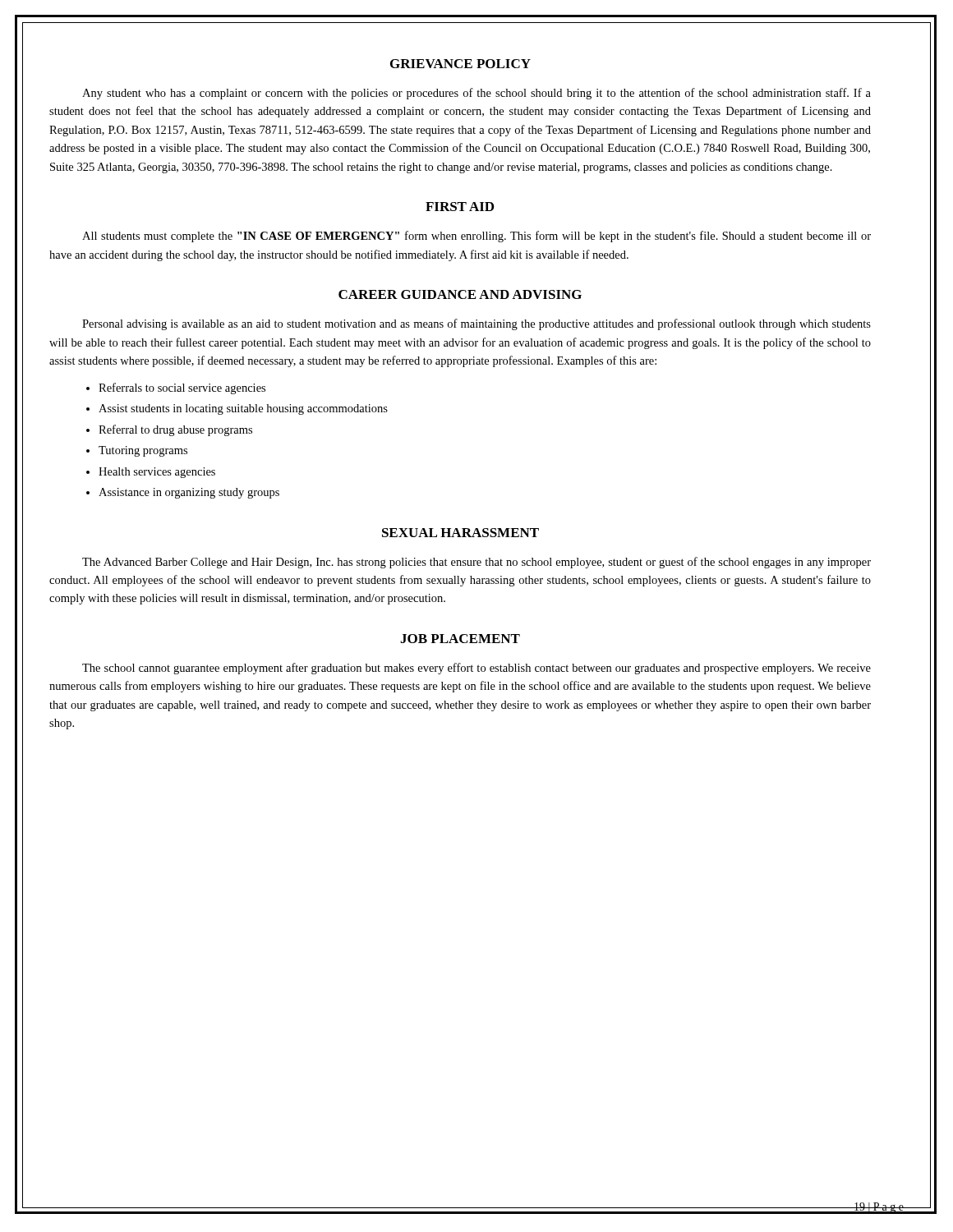This screenshot has width=953, height=1232.
Task: Find the text starting "All students must complete the "IN CASE"
Action: [x=460, y=245]
